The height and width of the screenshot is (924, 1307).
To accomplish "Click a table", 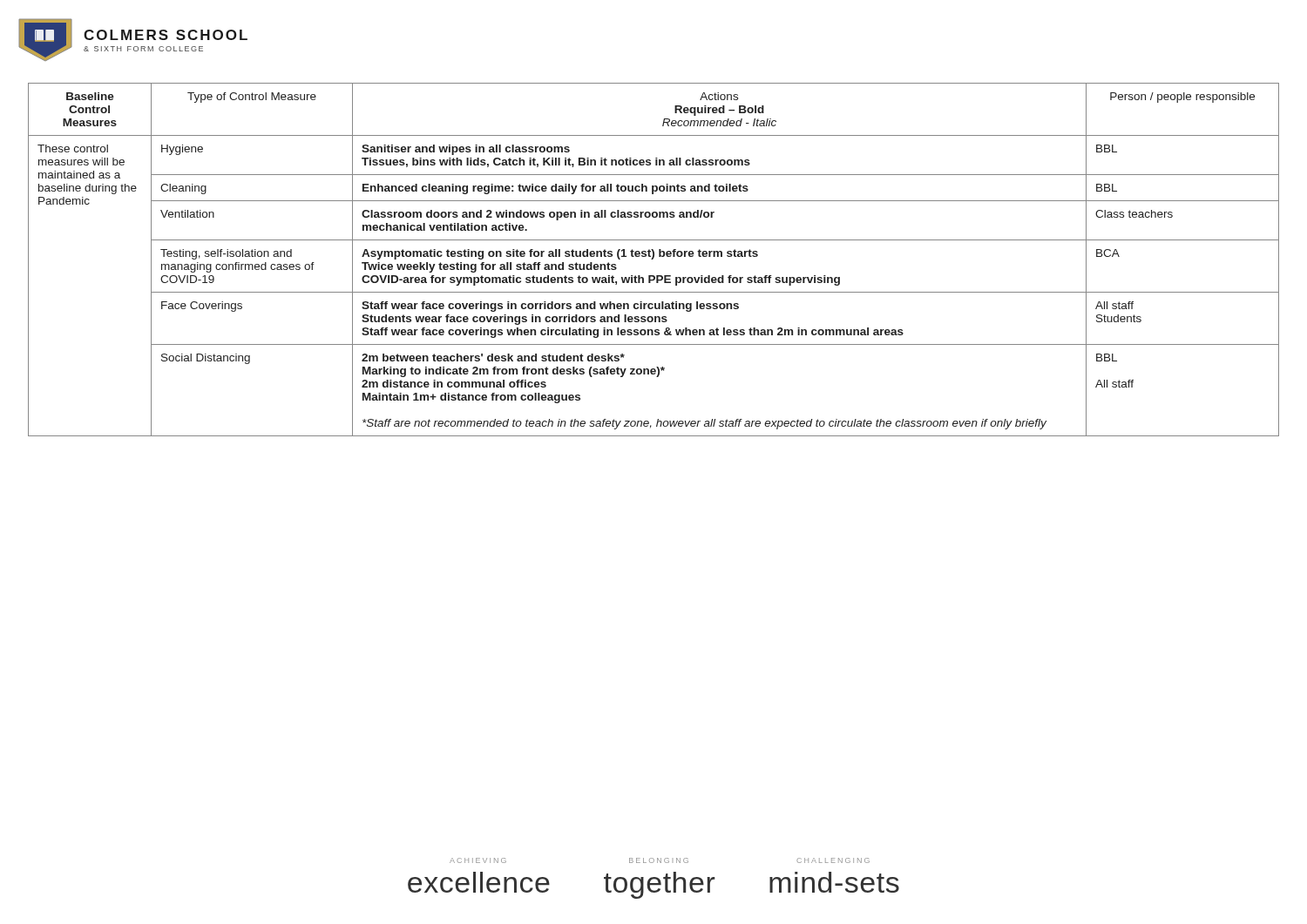I will (x=654, y=260).
